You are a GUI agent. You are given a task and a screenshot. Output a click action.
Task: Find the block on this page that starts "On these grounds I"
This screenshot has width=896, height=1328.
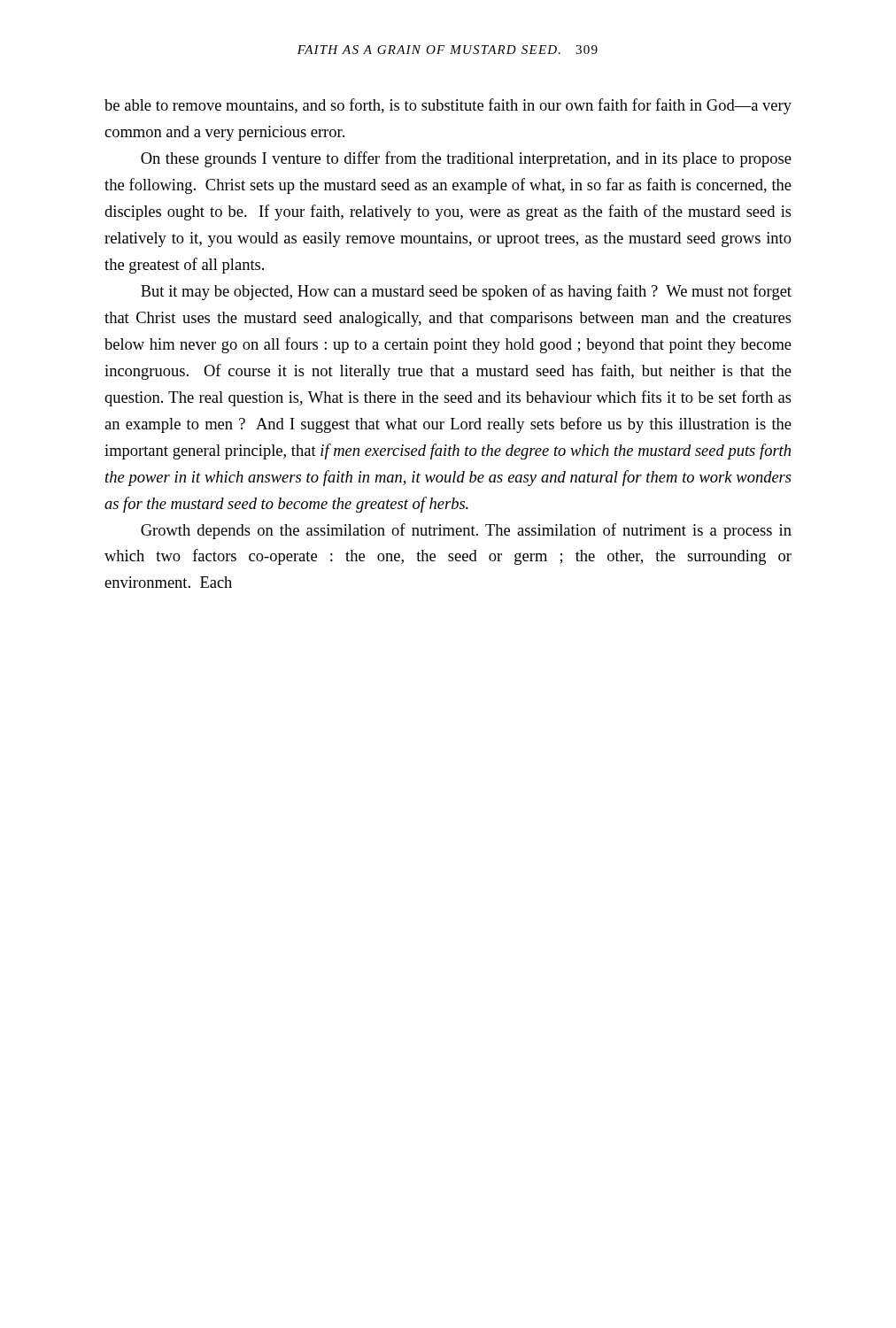(448, 212)
